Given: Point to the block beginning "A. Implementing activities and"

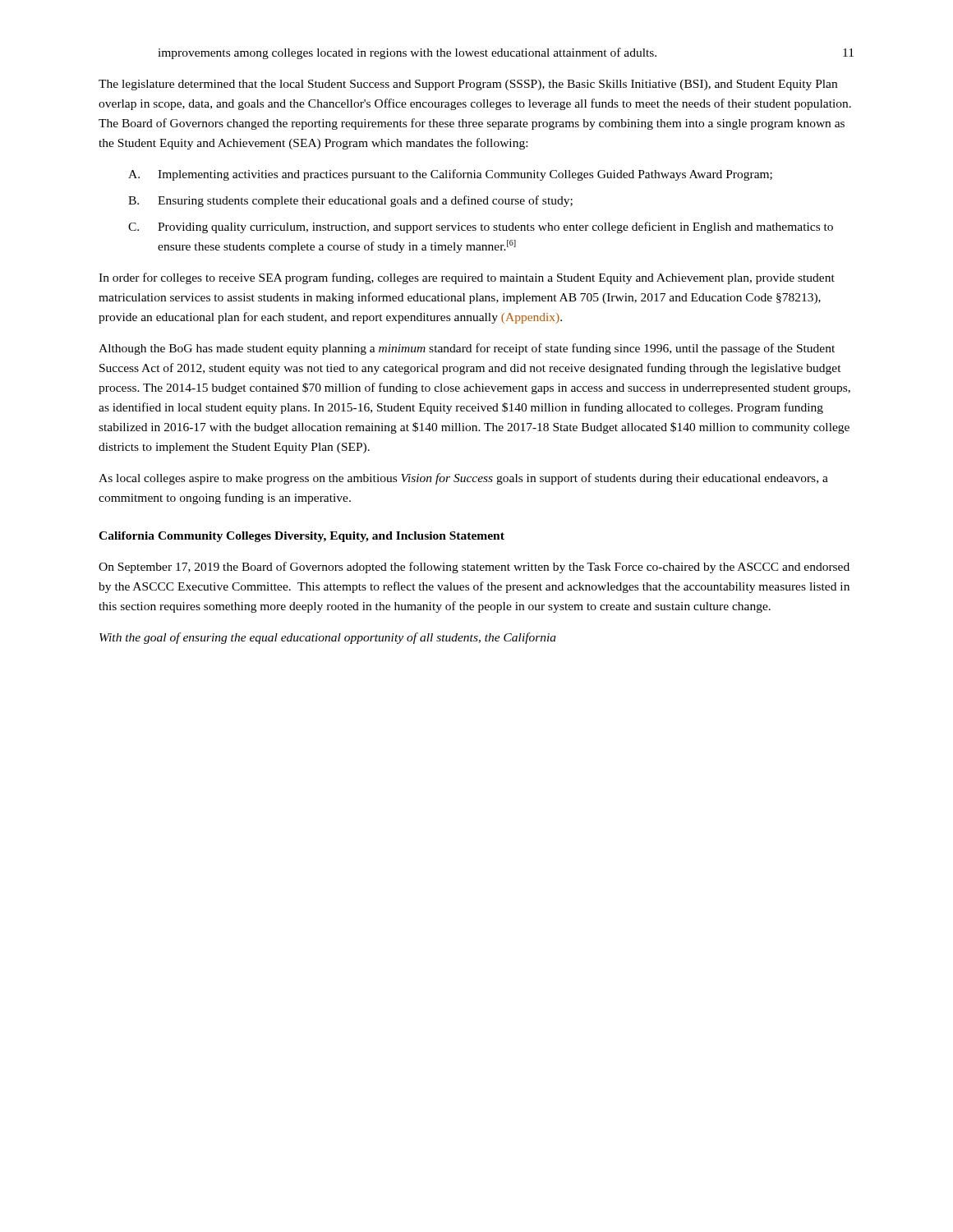Looking at the screenshot, I should click(x=491, y=174).
